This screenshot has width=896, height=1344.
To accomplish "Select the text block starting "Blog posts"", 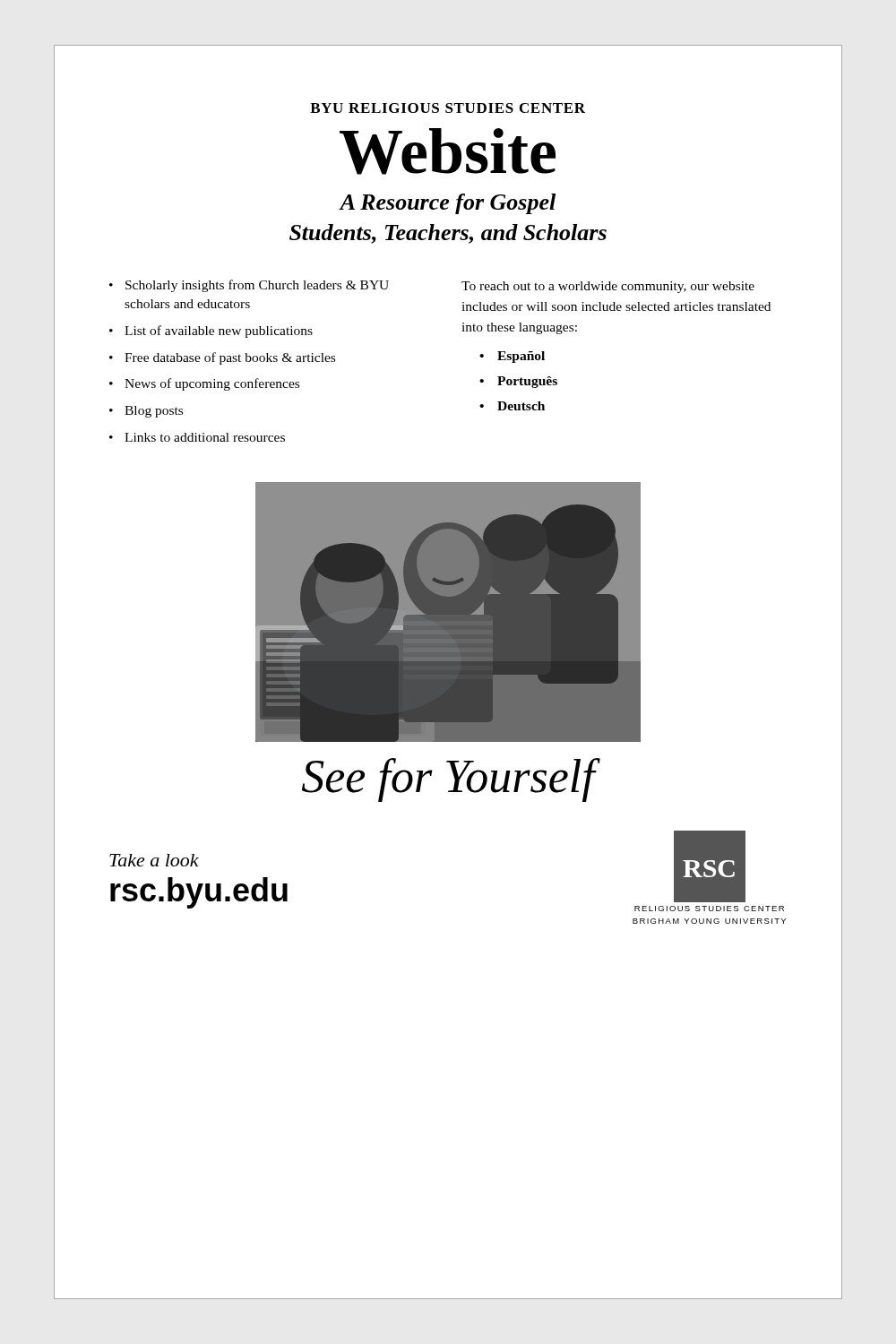I will coord(154,410).
